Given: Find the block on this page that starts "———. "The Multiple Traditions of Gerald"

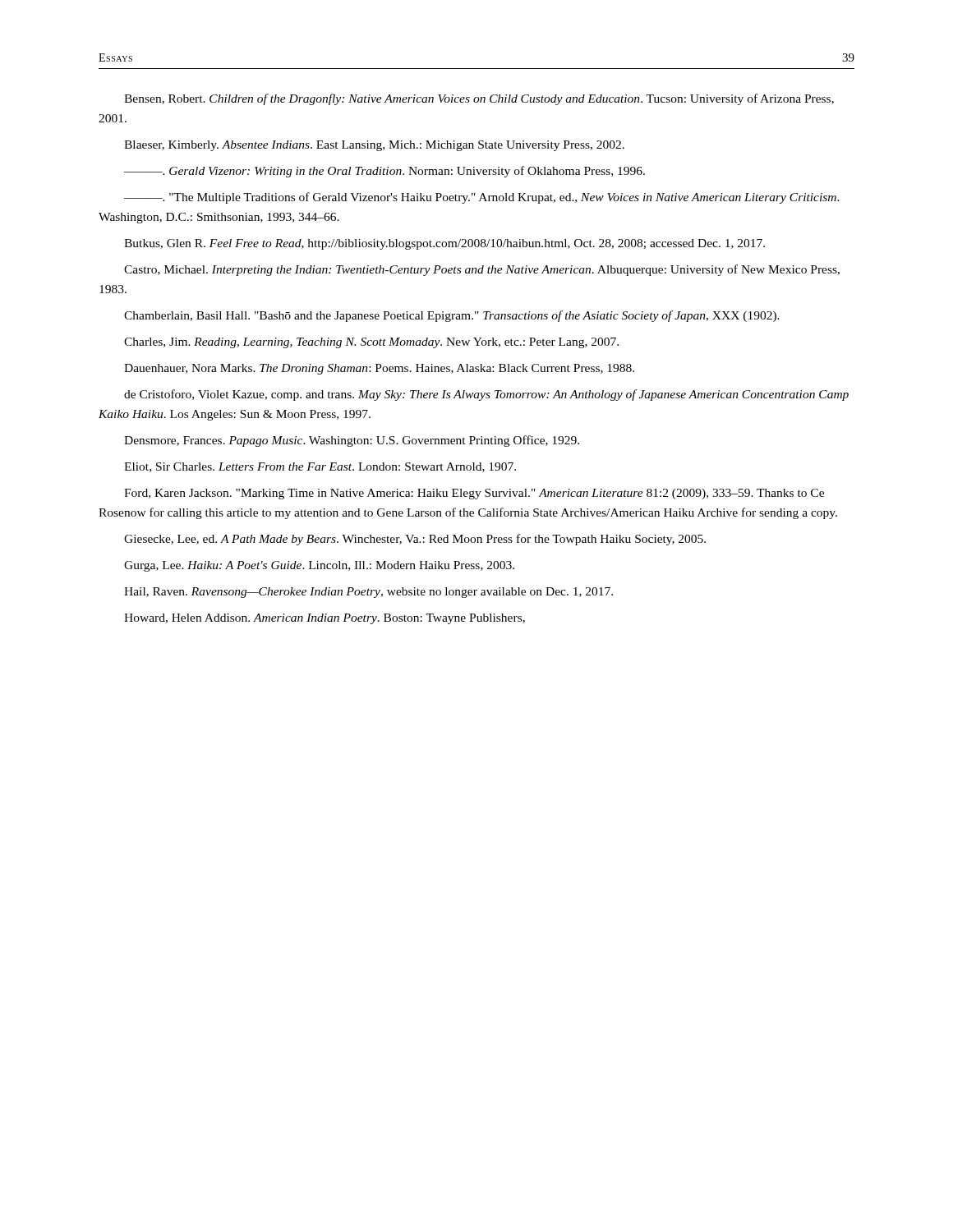Looking at the screenshot, I should coord(469,207).
